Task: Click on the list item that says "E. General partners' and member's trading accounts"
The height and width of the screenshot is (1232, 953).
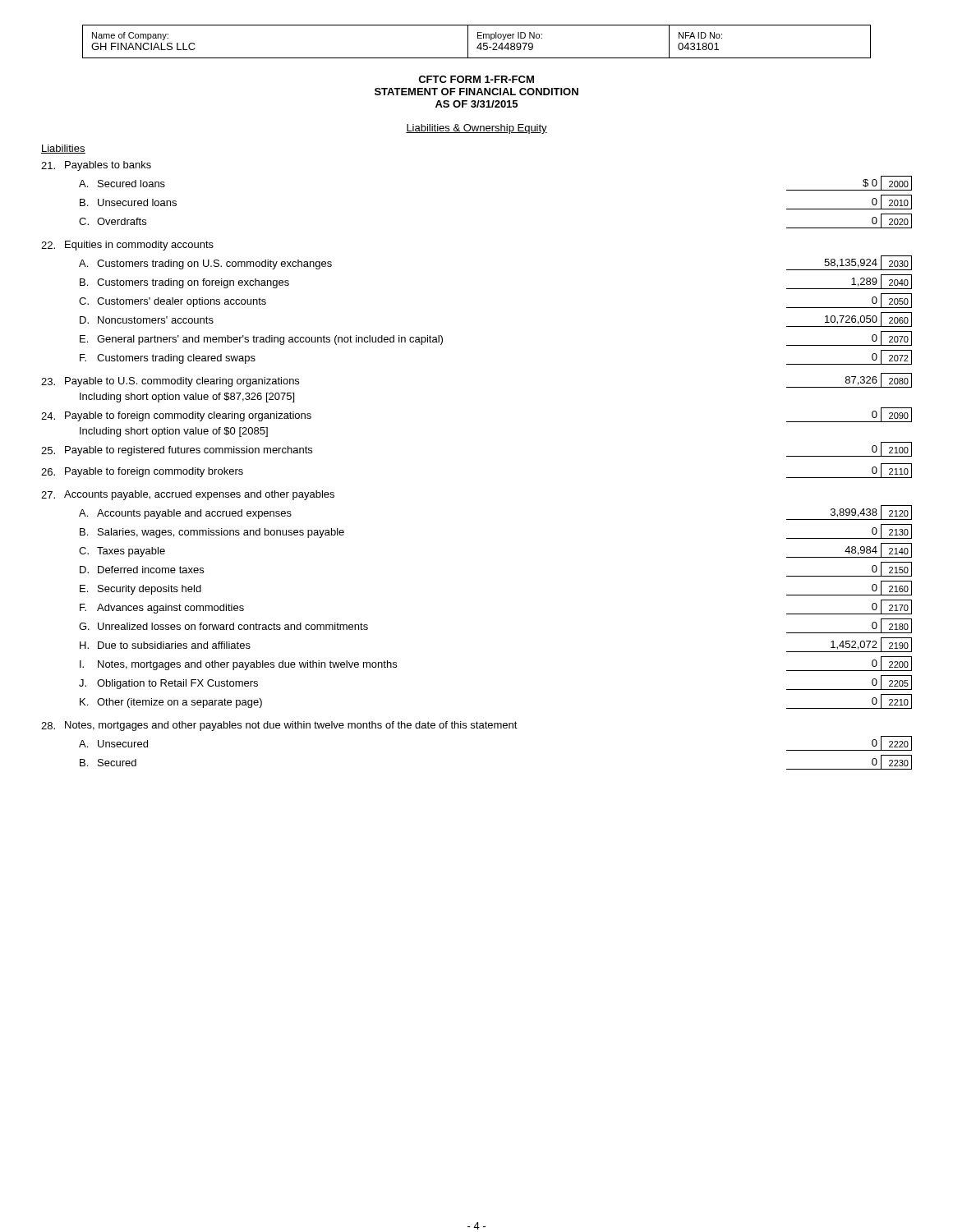Action: pos(264,338)
